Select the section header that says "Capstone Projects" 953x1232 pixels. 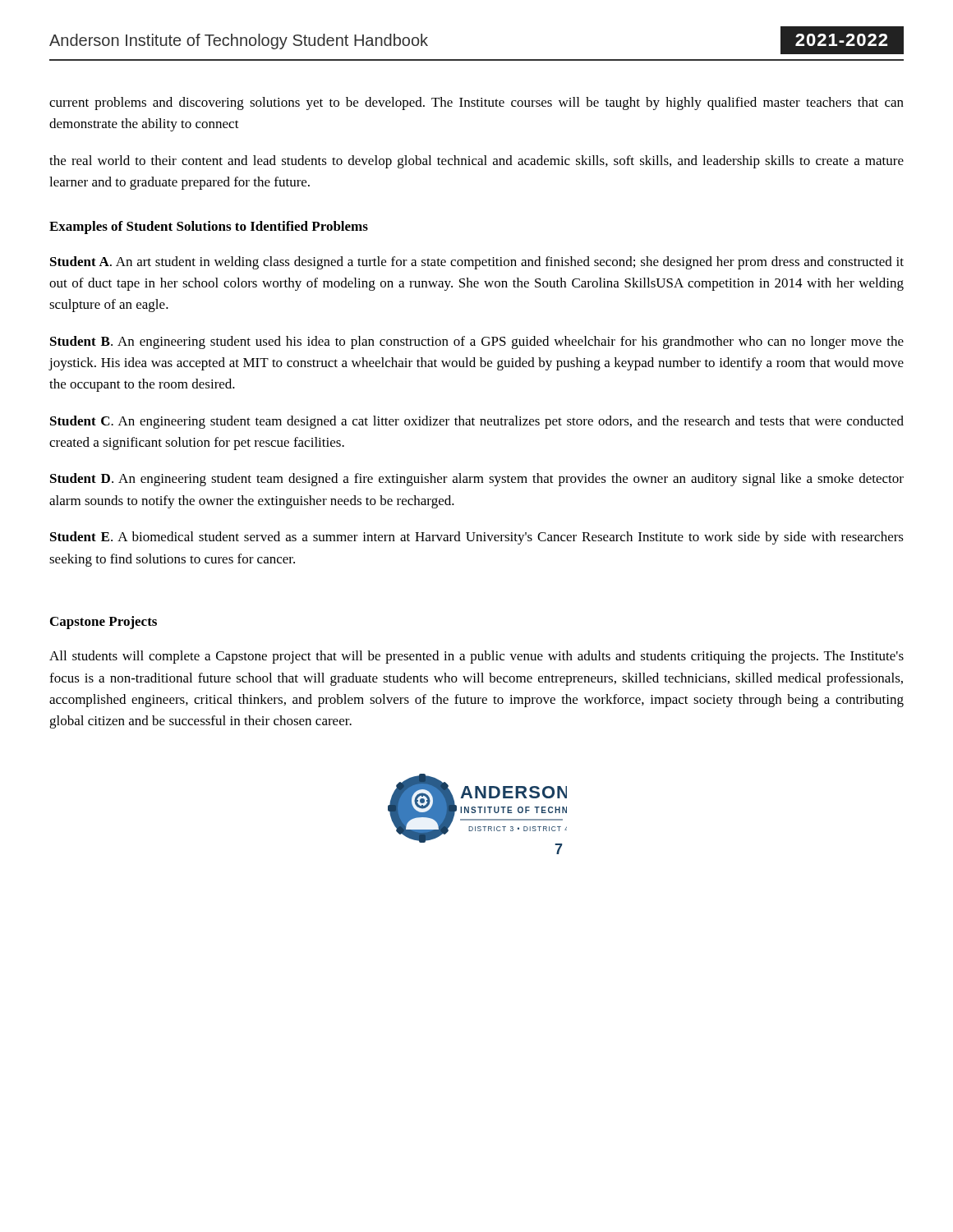tap(103, 621)
